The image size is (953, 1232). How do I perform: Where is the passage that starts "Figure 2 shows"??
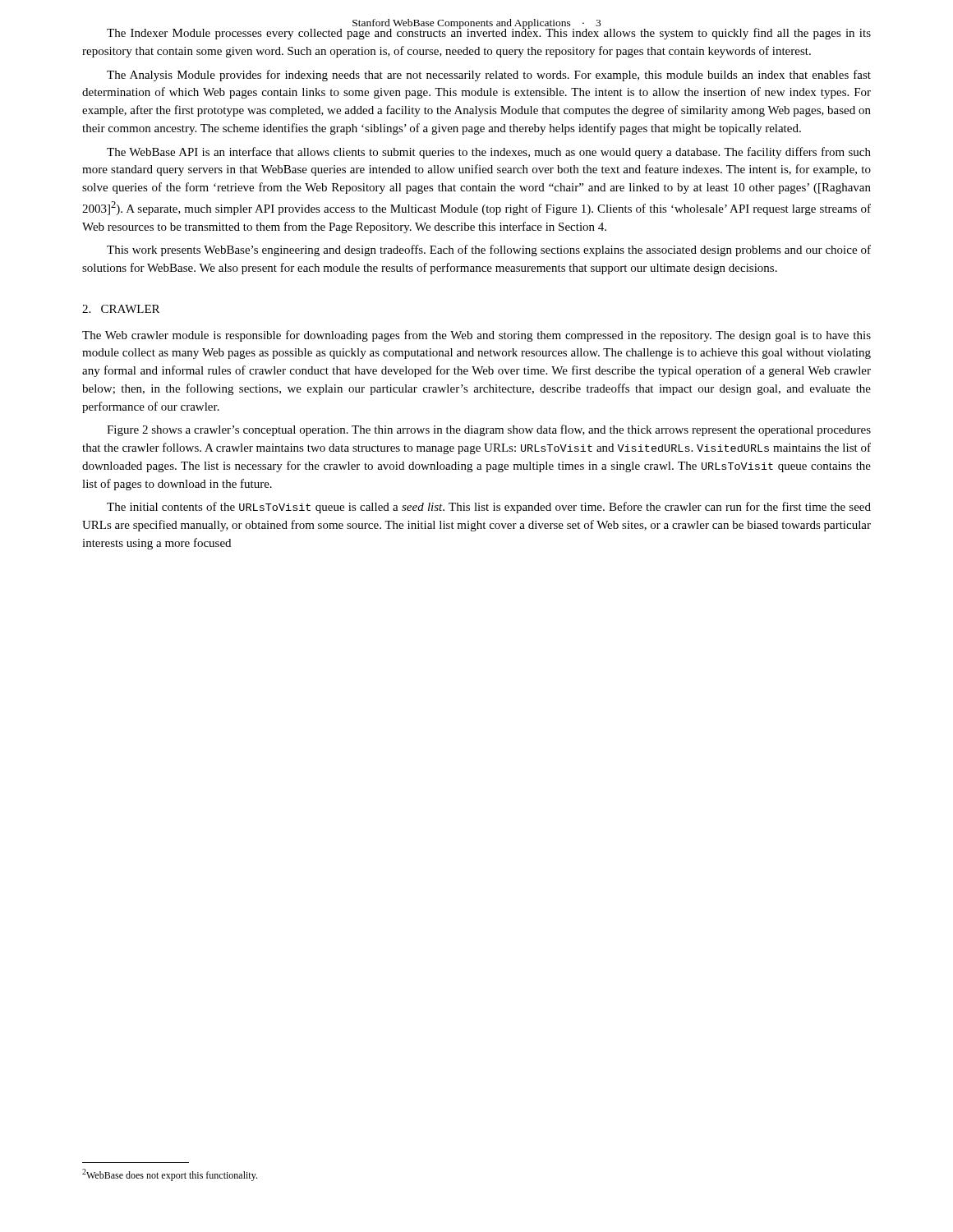point(476,457)
